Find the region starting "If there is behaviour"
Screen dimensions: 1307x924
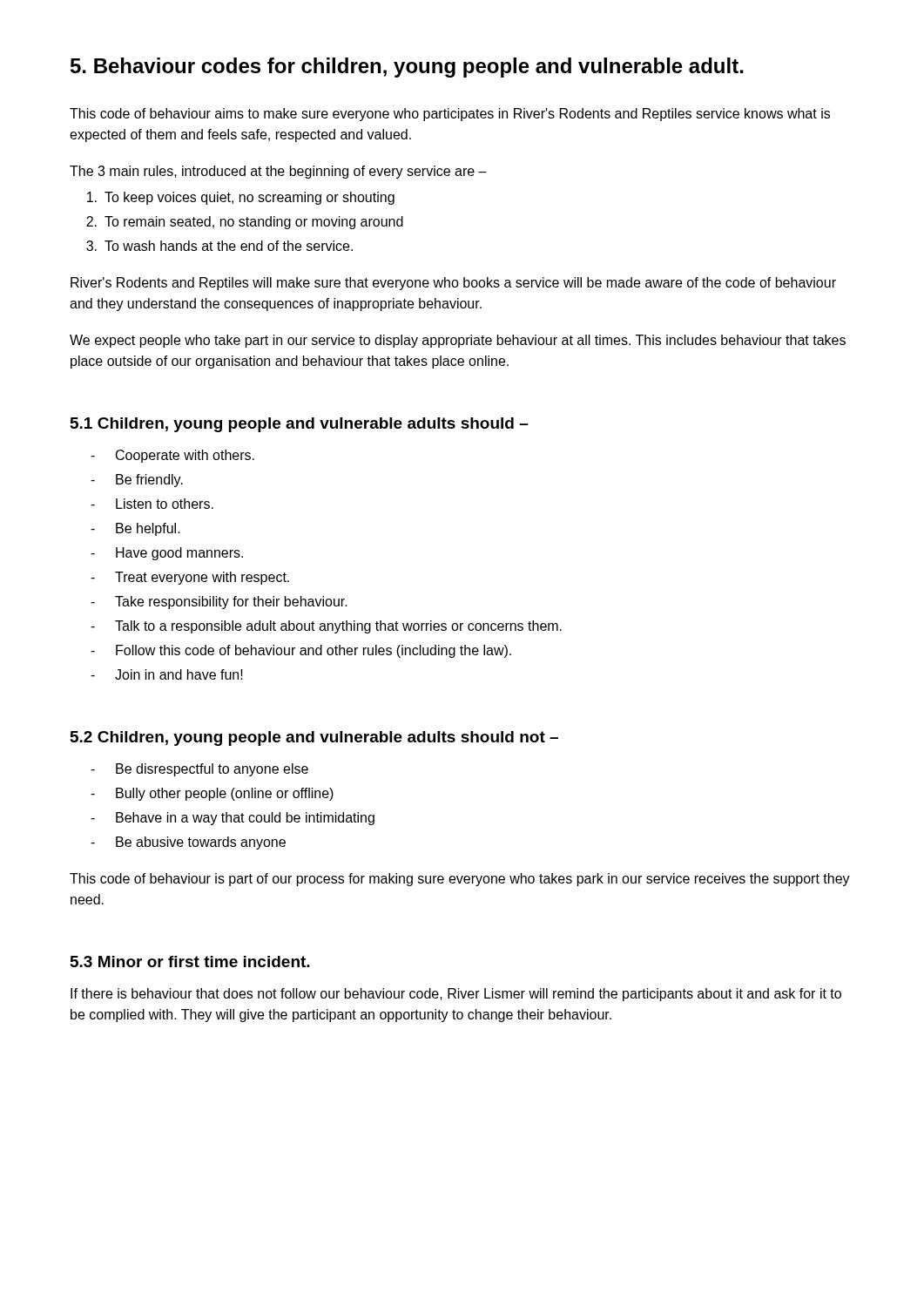pos(456,1004)
